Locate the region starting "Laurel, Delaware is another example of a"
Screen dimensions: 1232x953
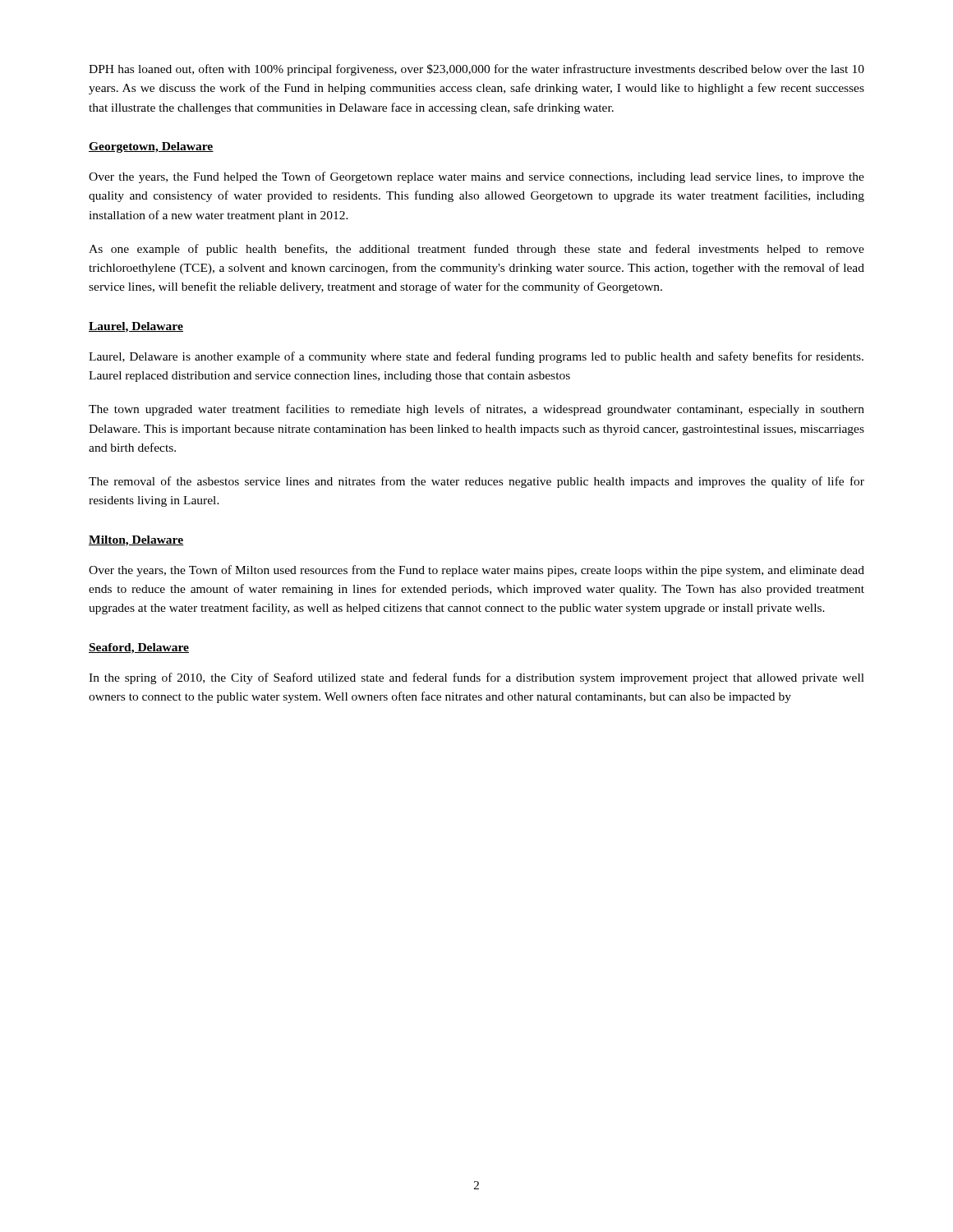pos(476,365)
